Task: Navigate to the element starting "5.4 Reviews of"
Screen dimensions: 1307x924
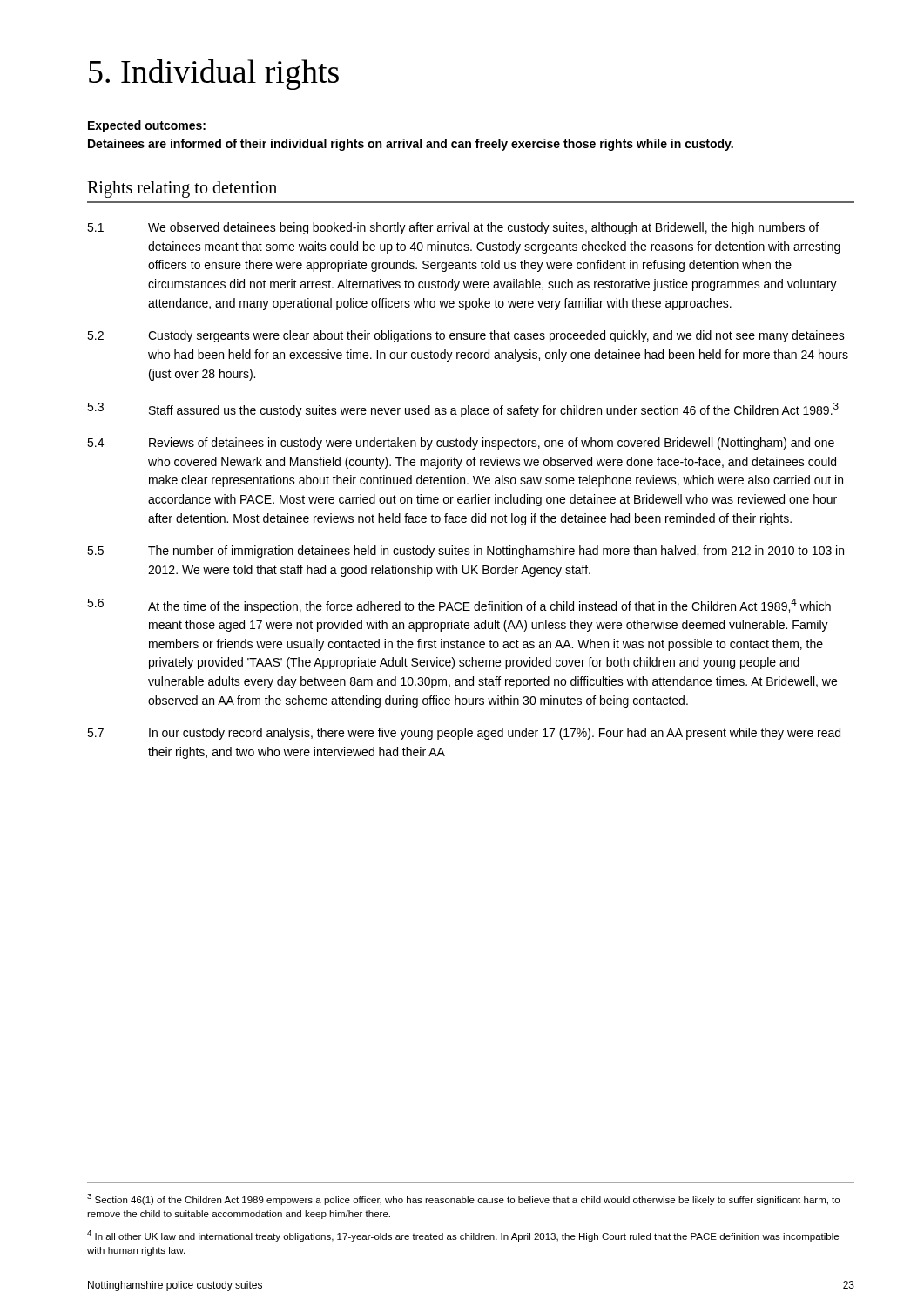Action: click(x=471, y=481)
